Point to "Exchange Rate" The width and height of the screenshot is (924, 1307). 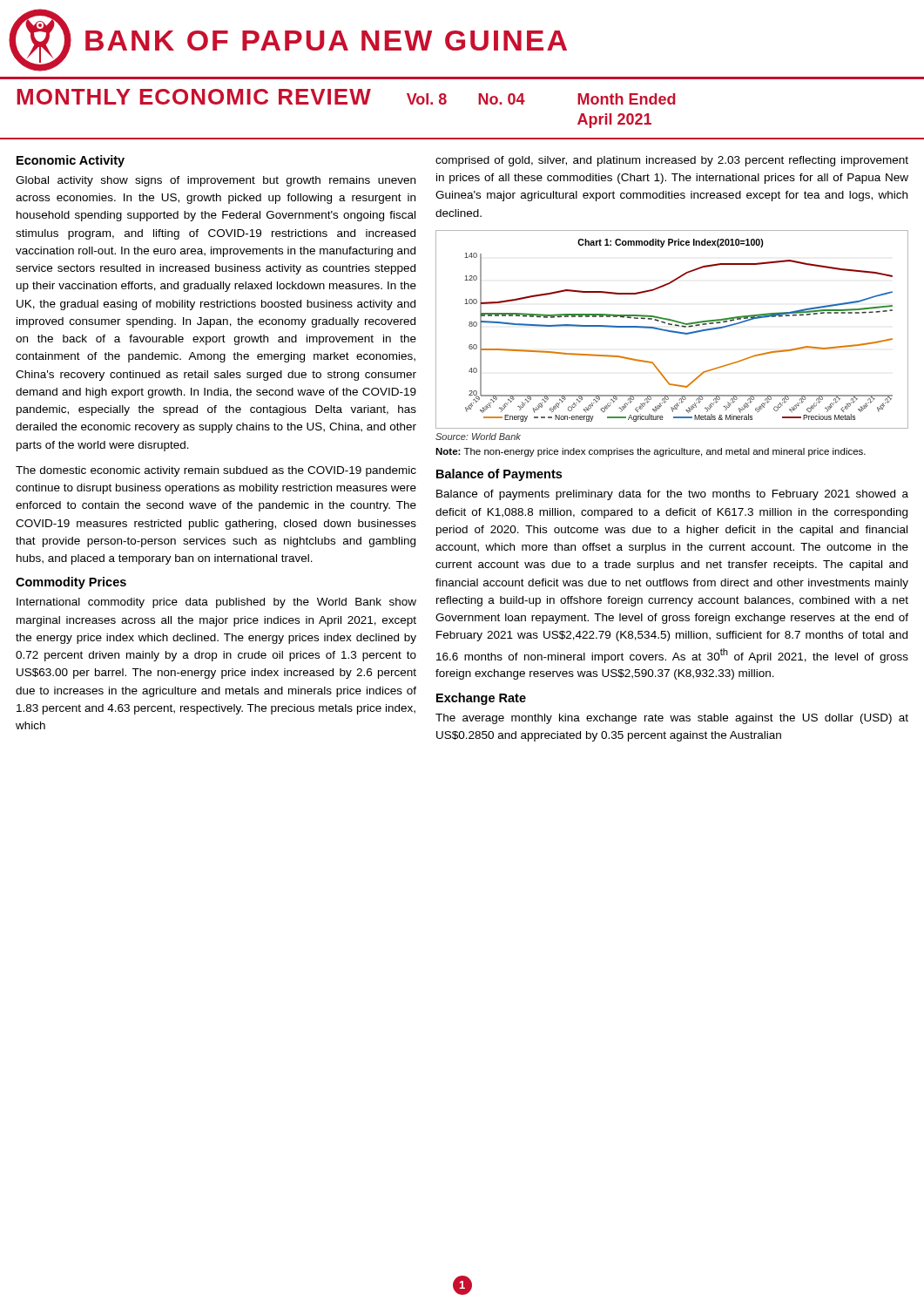pos(481,698)
